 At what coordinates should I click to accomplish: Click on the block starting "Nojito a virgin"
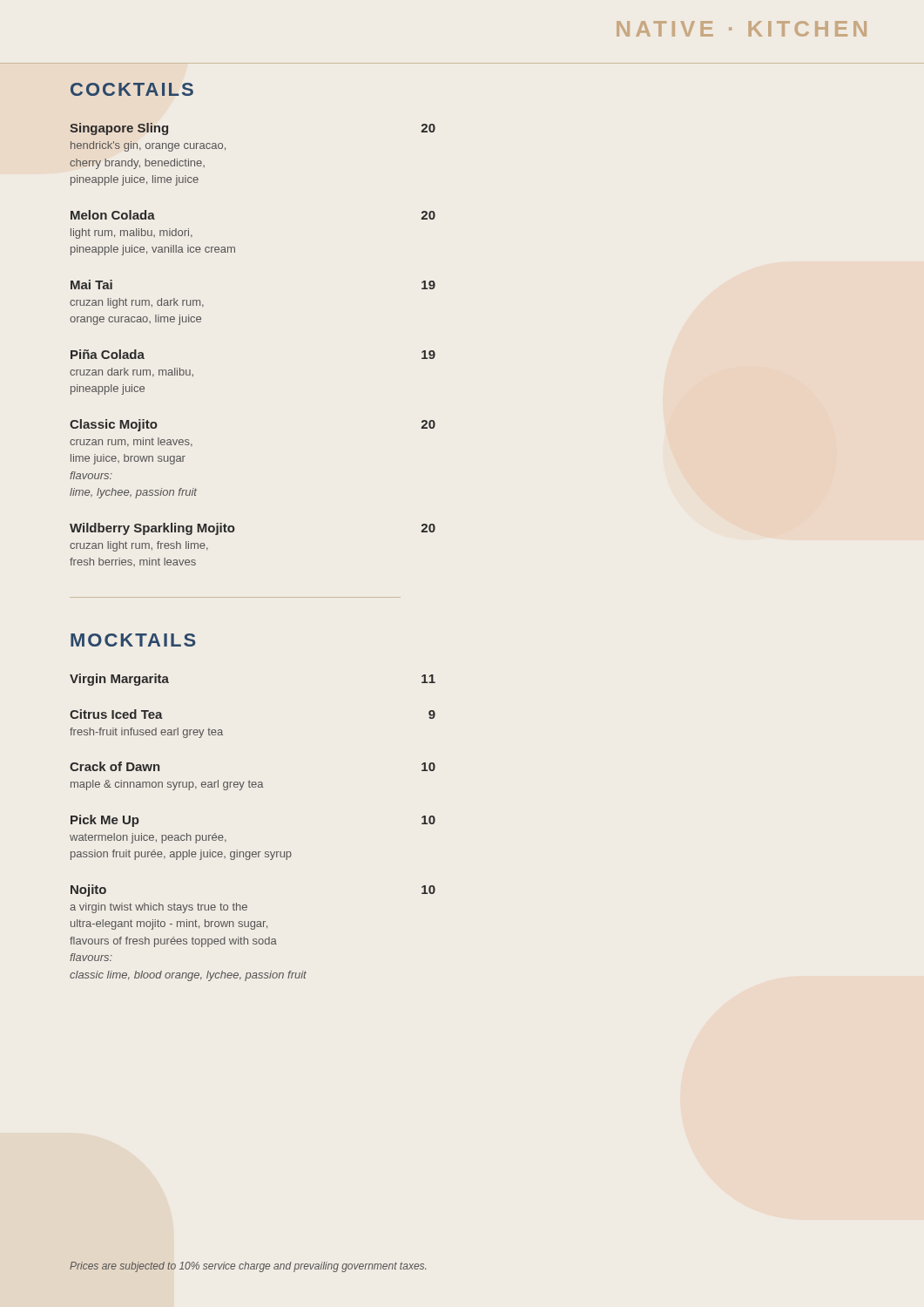(253, 932)
